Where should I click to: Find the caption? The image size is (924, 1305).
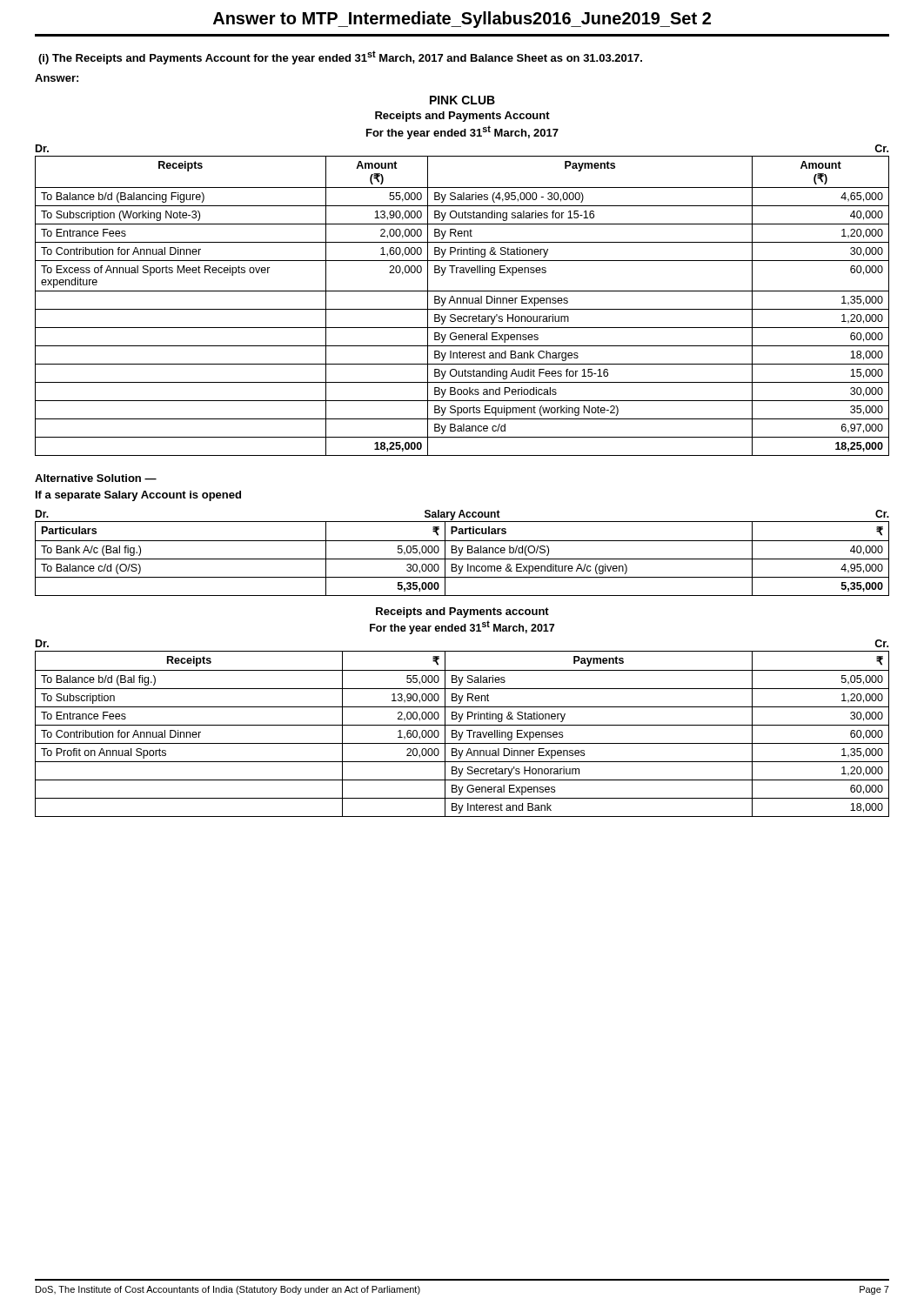tap(462, 611)
